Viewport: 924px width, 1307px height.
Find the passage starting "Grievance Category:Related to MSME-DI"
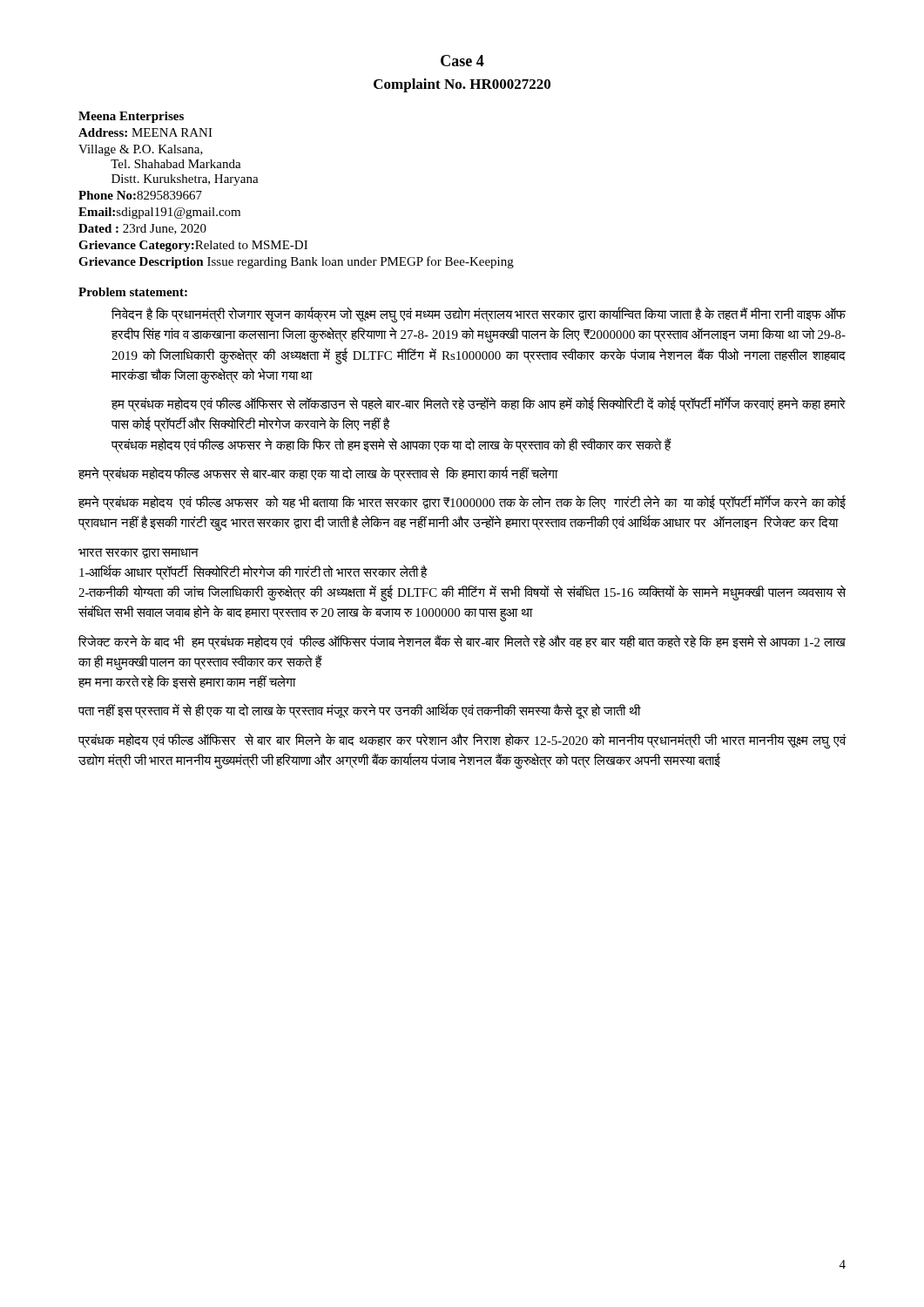(x=193, y=245)
